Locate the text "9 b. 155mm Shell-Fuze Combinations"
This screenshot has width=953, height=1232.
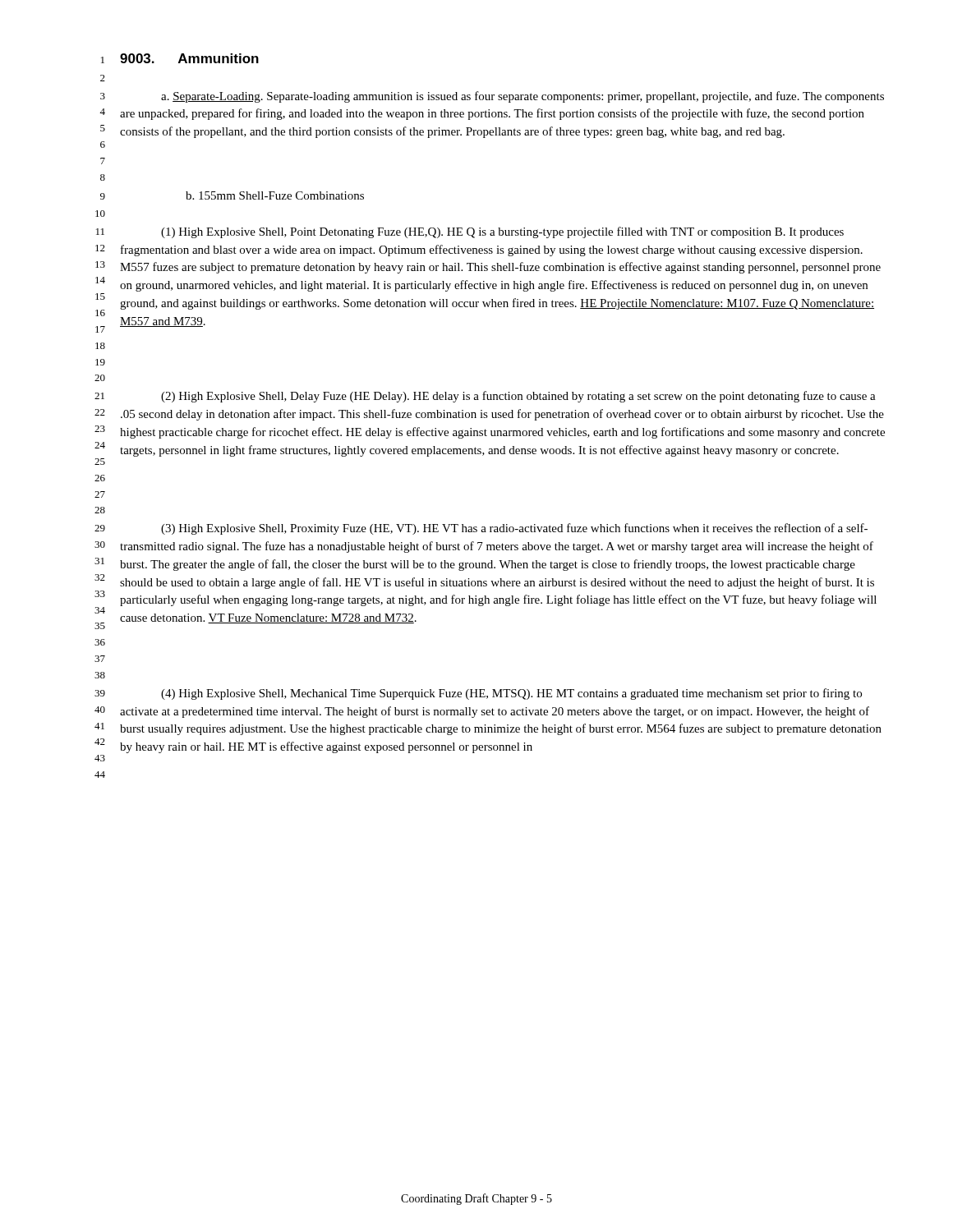[x=232, y=195]
